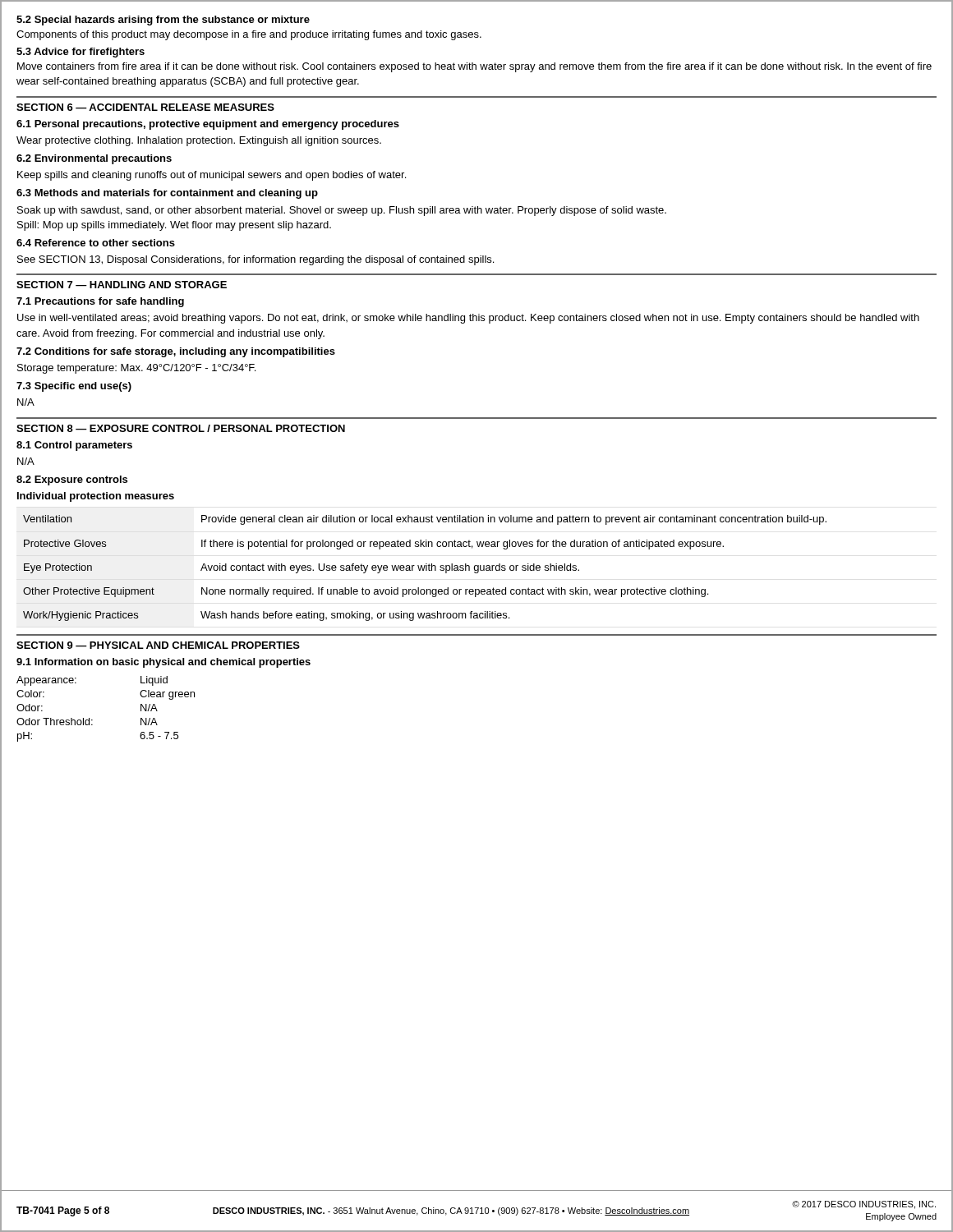Click the section header that begins "9.1 Information on basic physical and chemical"

coord(163,663)
